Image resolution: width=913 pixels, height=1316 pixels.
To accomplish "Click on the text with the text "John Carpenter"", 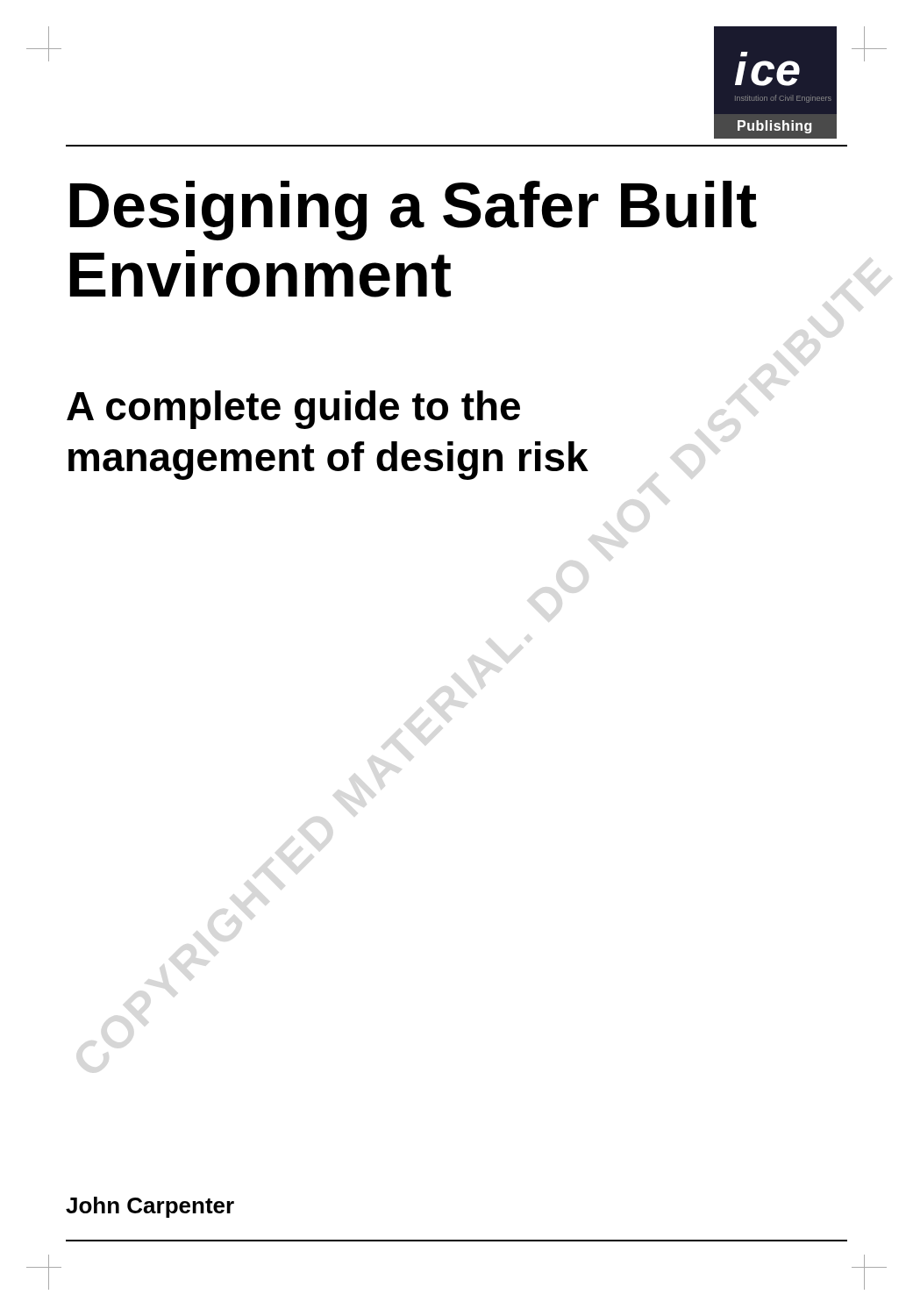I will 150,1205.
